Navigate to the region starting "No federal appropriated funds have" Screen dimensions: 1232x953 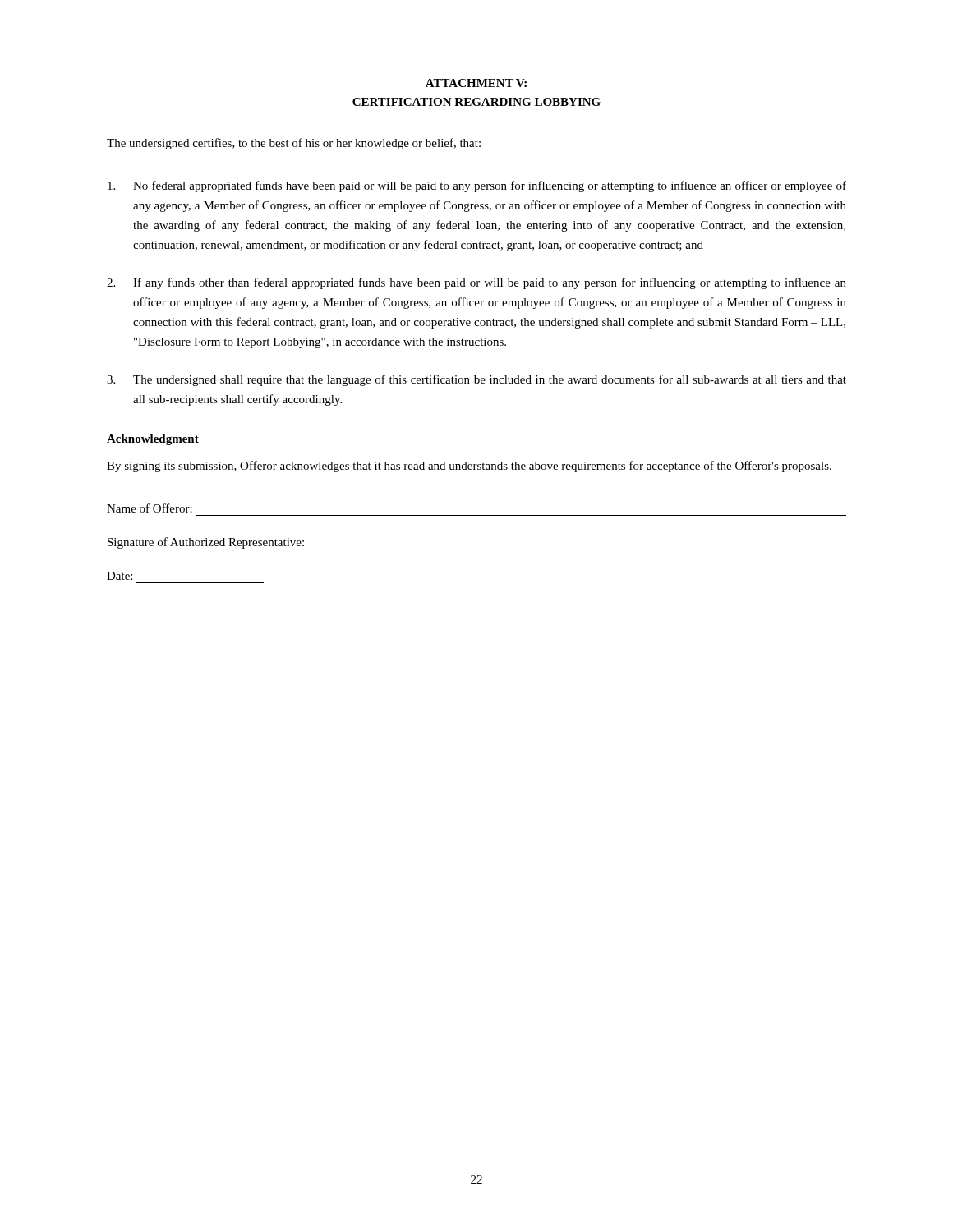[476, 215]
